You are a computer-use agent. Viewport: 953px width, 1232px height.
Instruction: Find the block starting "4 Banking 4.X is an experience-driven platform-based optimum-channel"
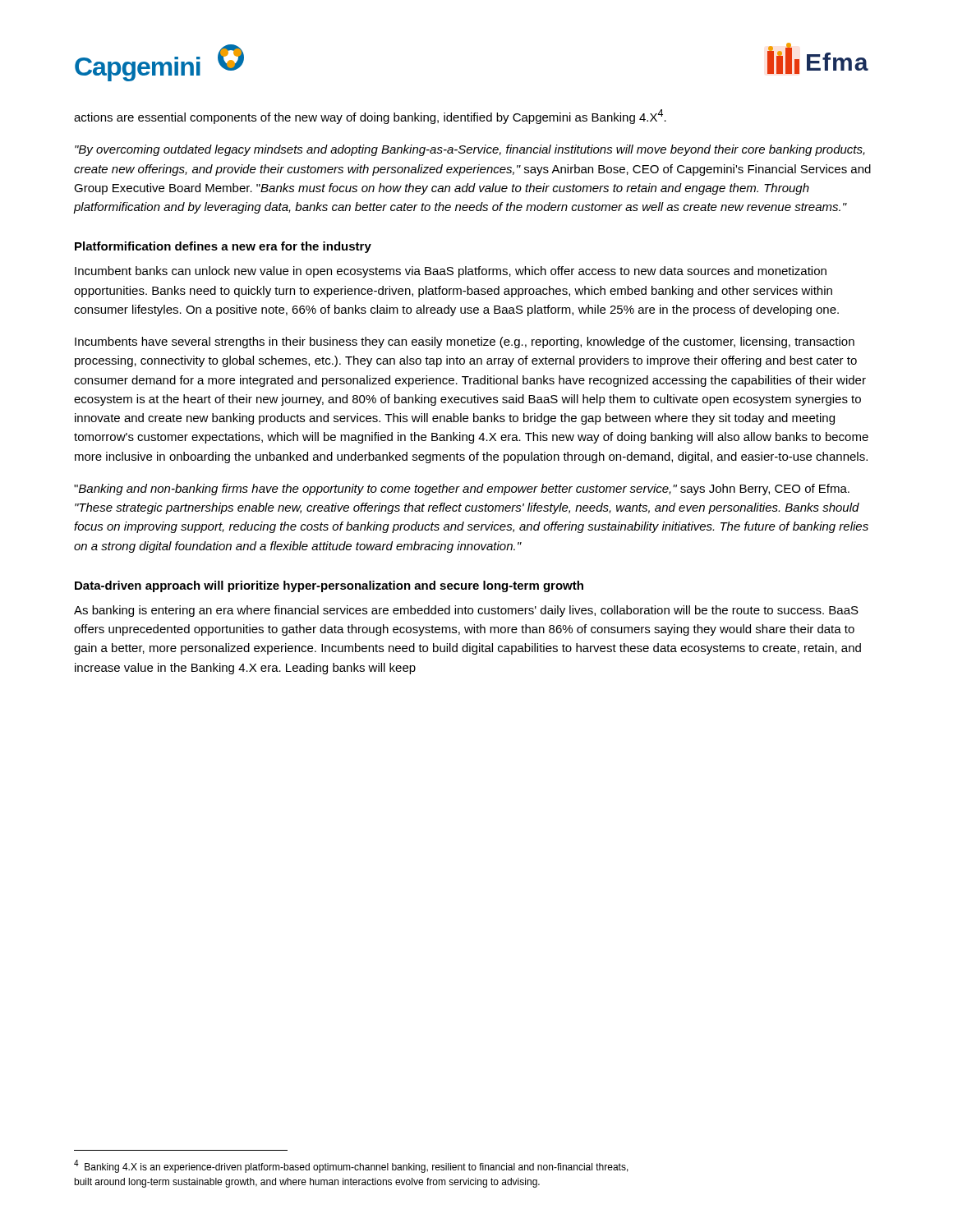point(351,1173)
